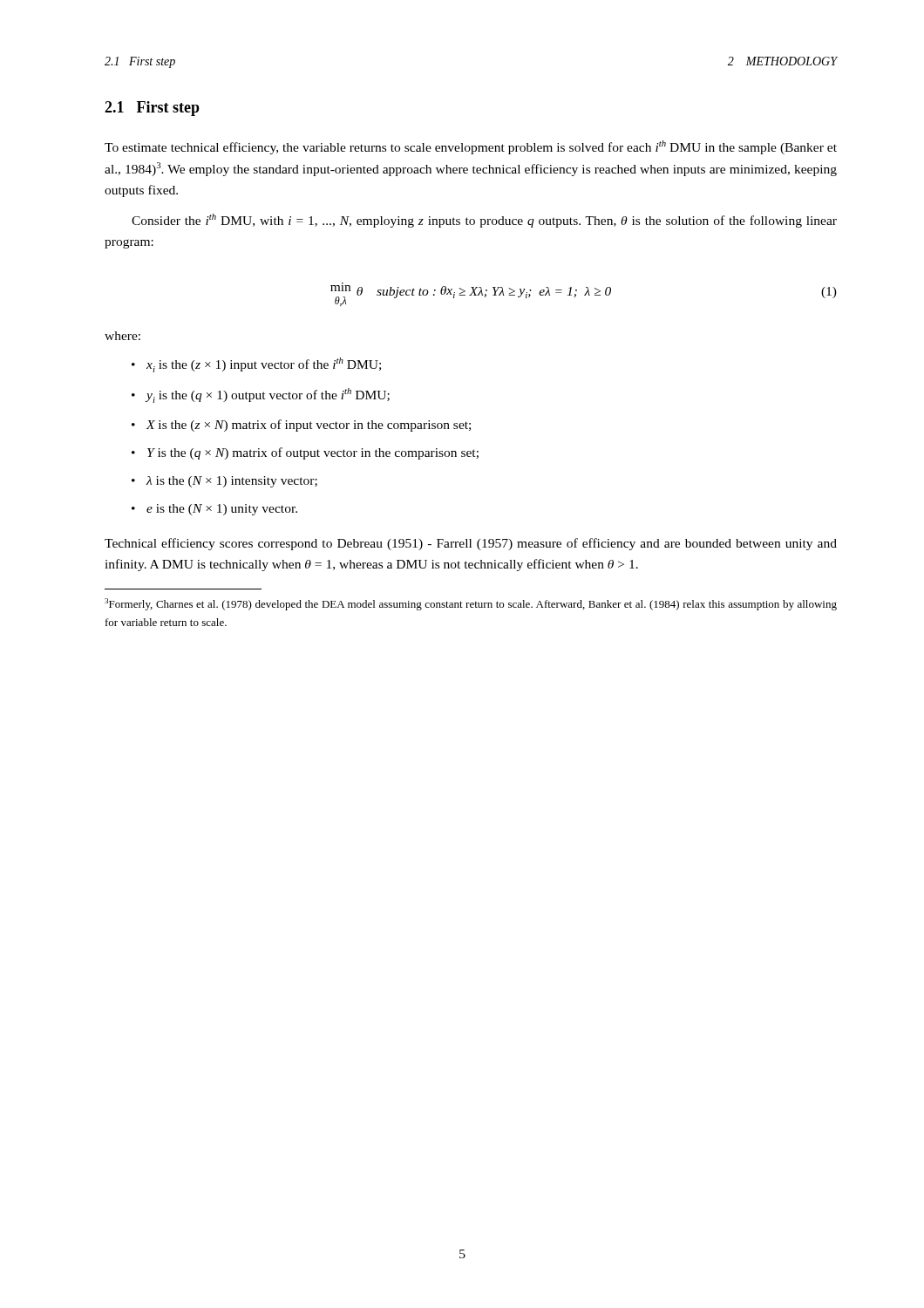Click the passage that begins "Technical efficiency scores correspond"
Viewport: 924px width, 1308px height.
pyautogui.click(x=471, y=554)
